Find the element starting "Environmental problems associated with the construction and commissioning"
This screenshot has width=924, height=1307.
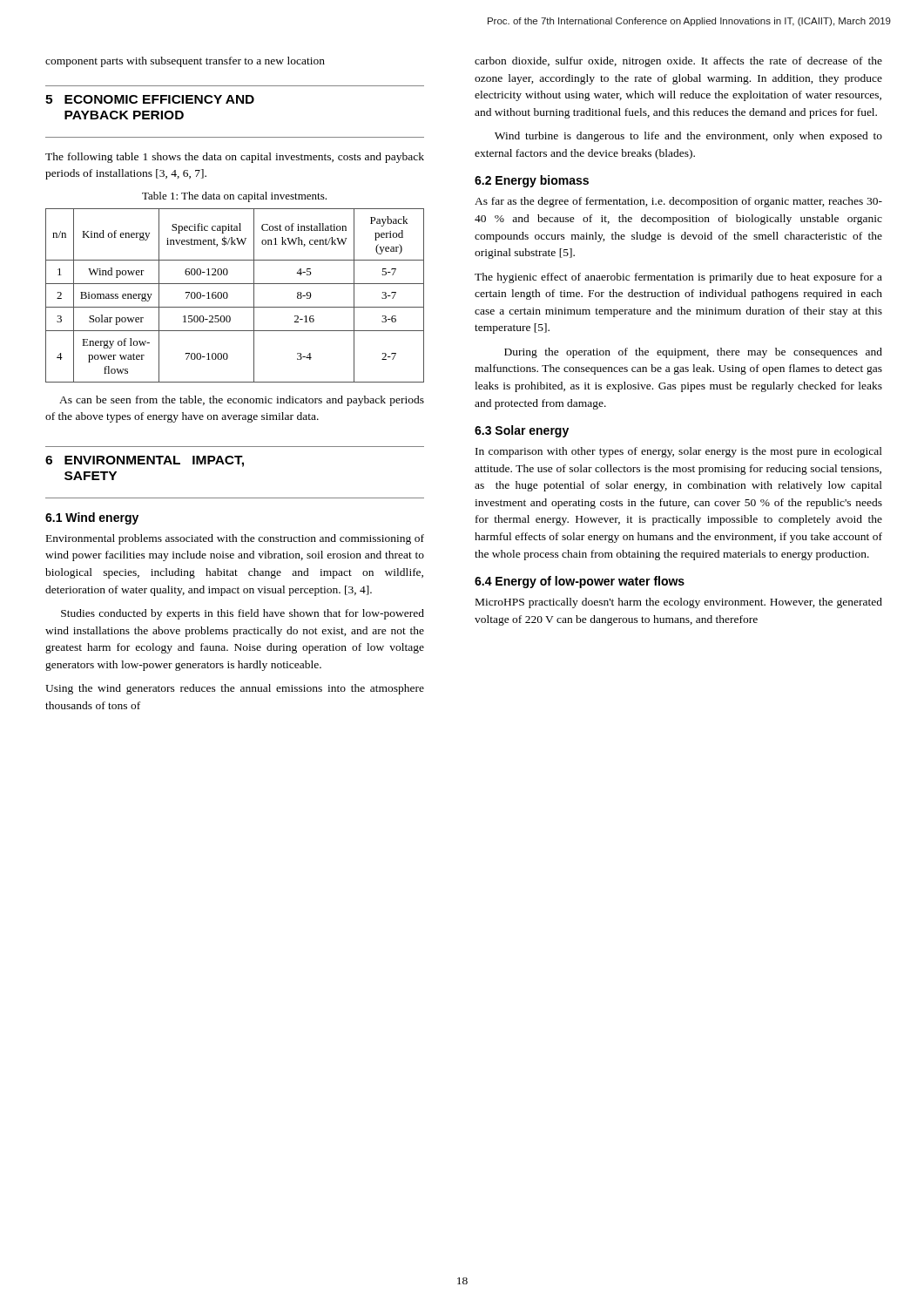point(235,564)
